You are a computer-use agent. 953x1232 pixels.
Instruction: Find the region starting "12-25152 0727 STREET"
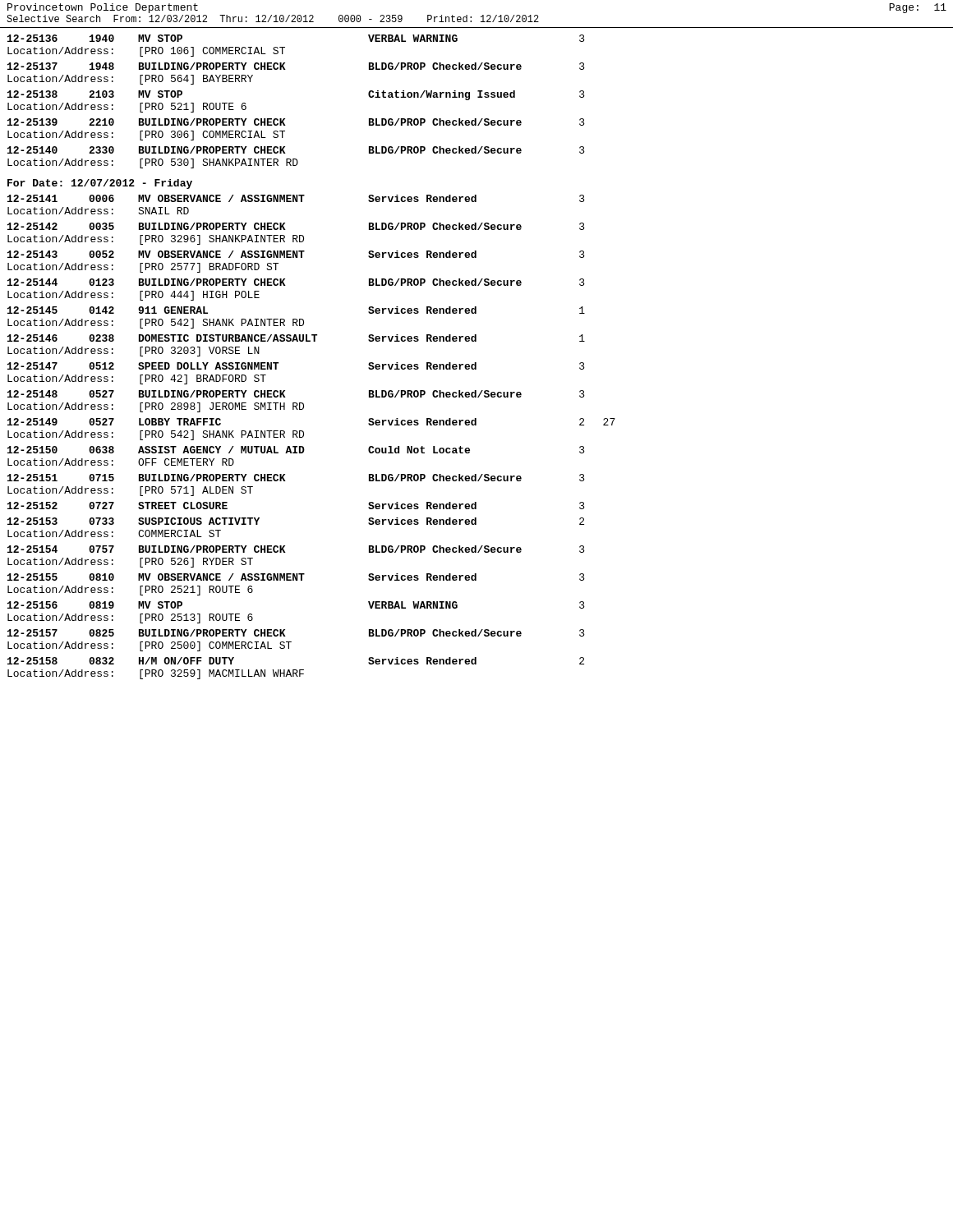[x=476, y=506]
